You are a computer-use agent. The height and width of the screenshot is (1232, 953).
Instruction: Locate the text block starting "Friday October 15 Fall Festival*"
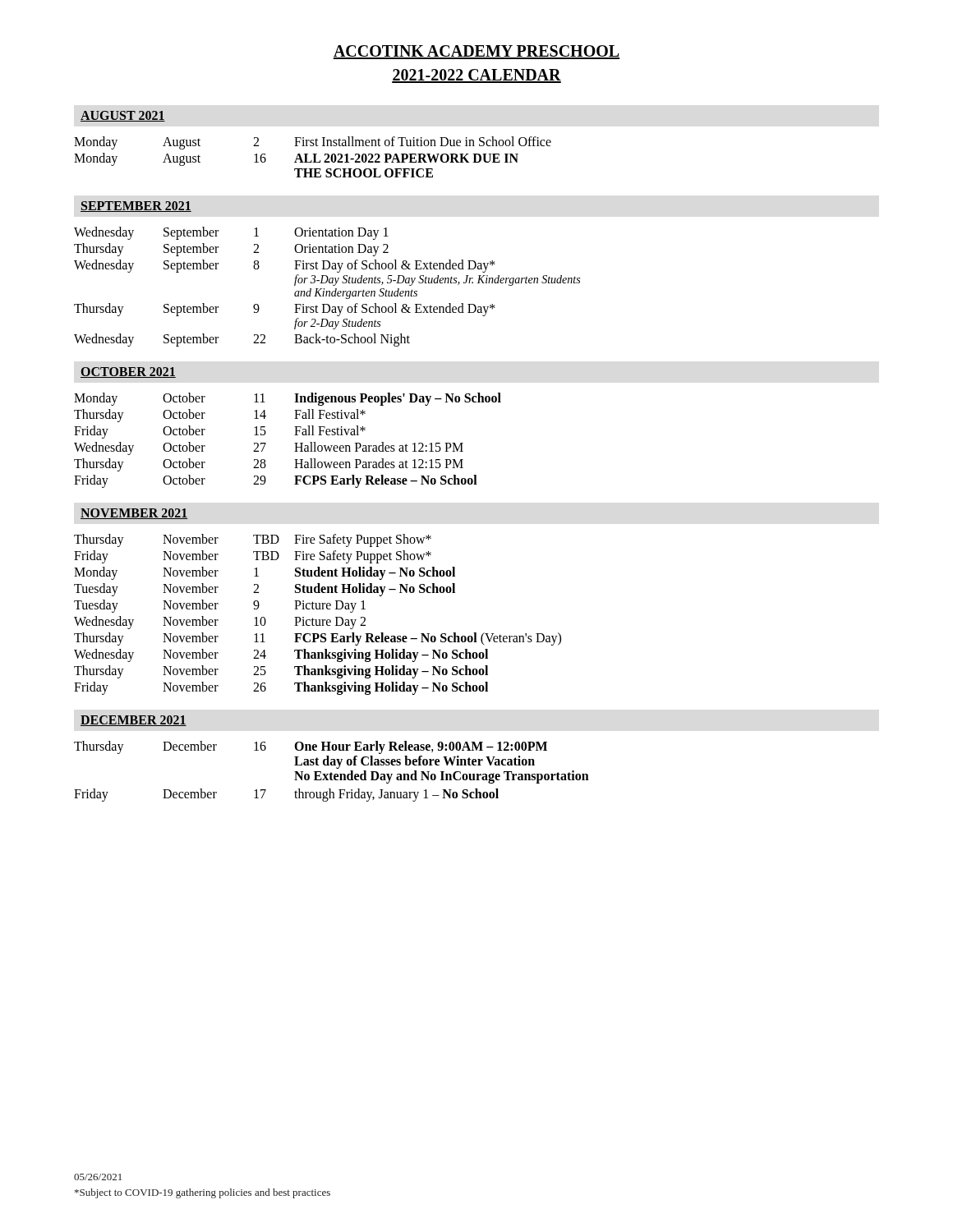tap(91, 432)
